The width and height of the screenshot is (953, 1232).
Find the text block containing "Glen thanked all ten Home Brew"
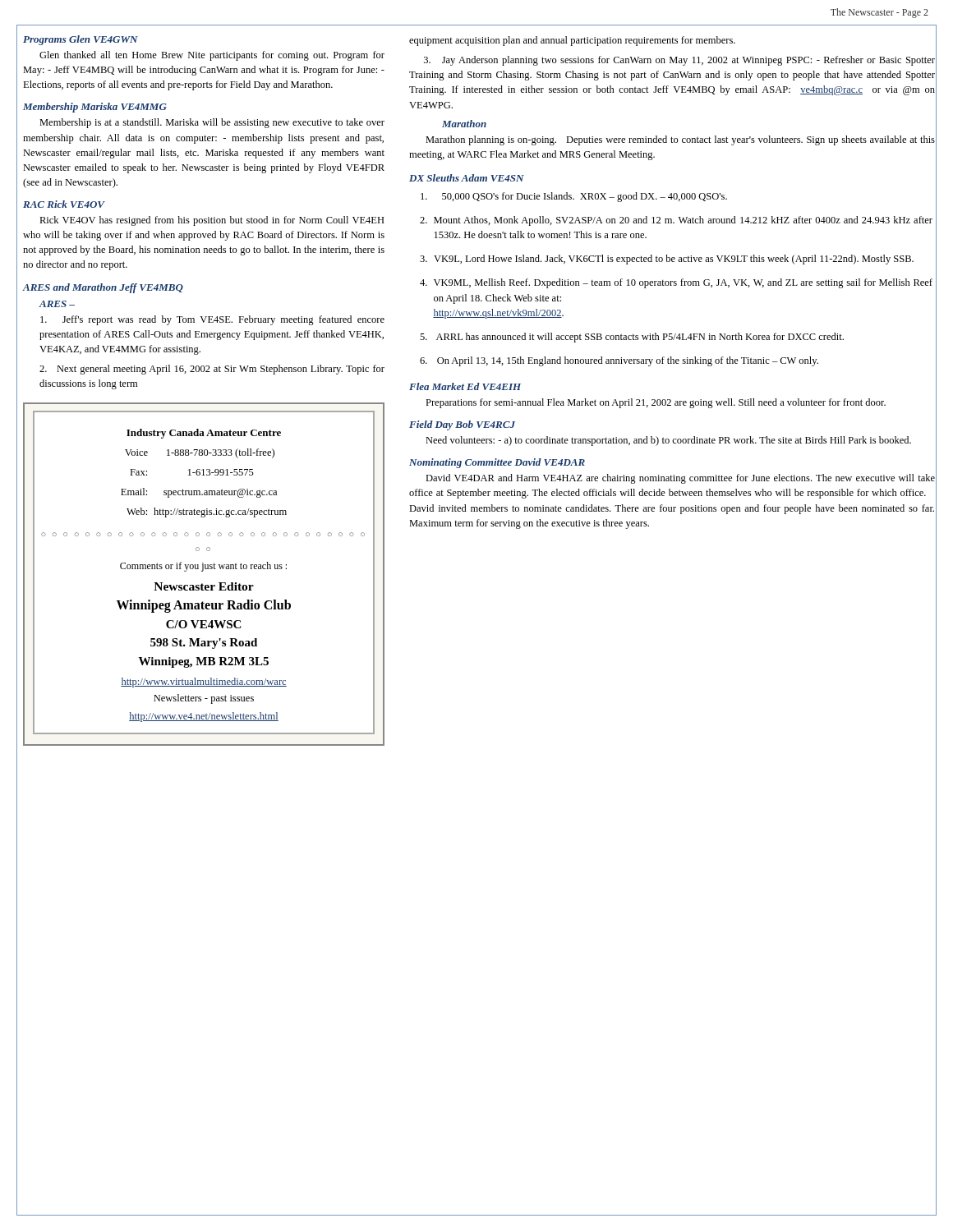point(204,70)
